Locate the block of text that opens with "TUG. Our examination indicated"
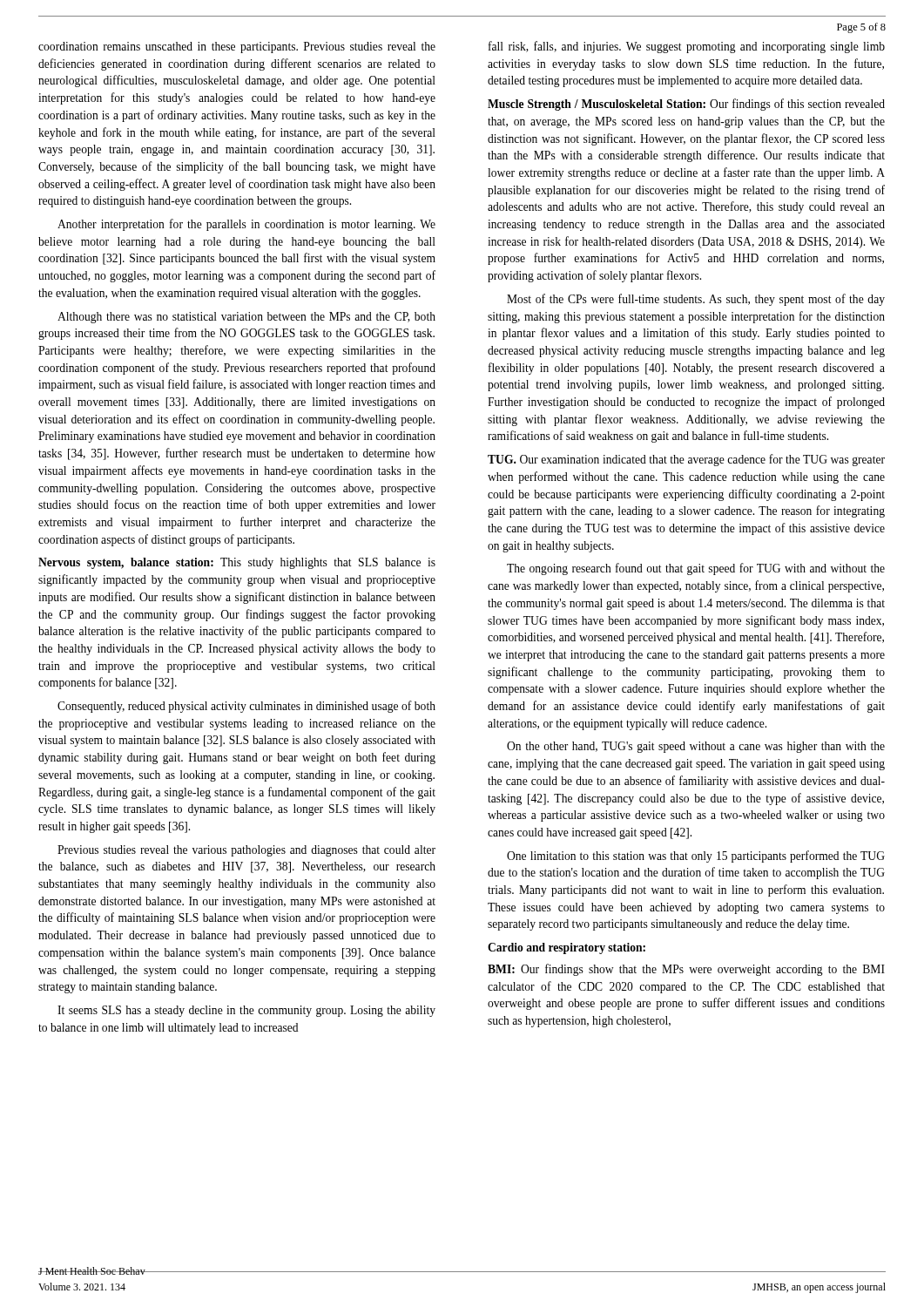This screenshot has height=1307, width=924. (x=686, y=503)
